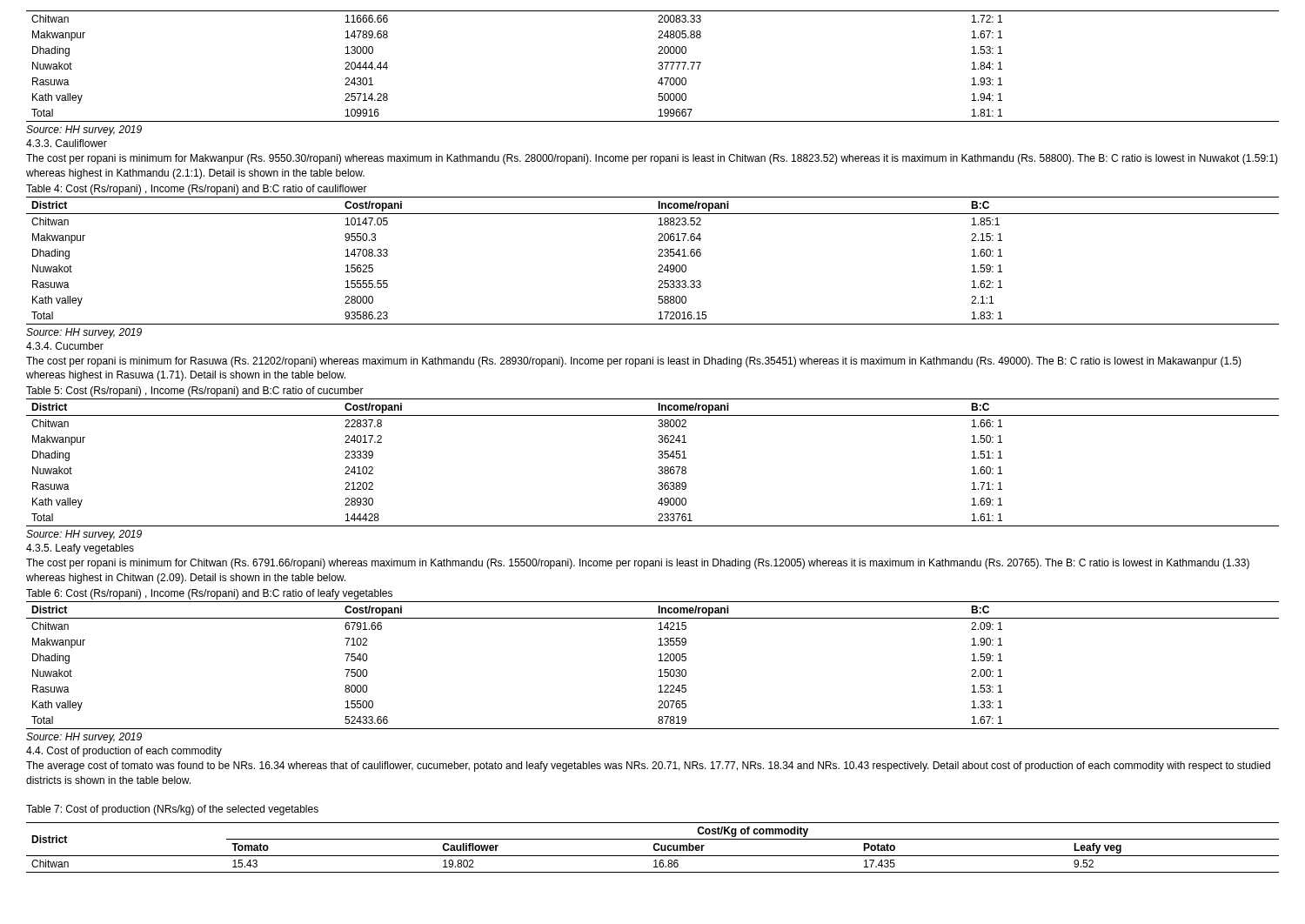
Task: Point to "4.3.5. Leafy vegetables"
Action: 80,548
